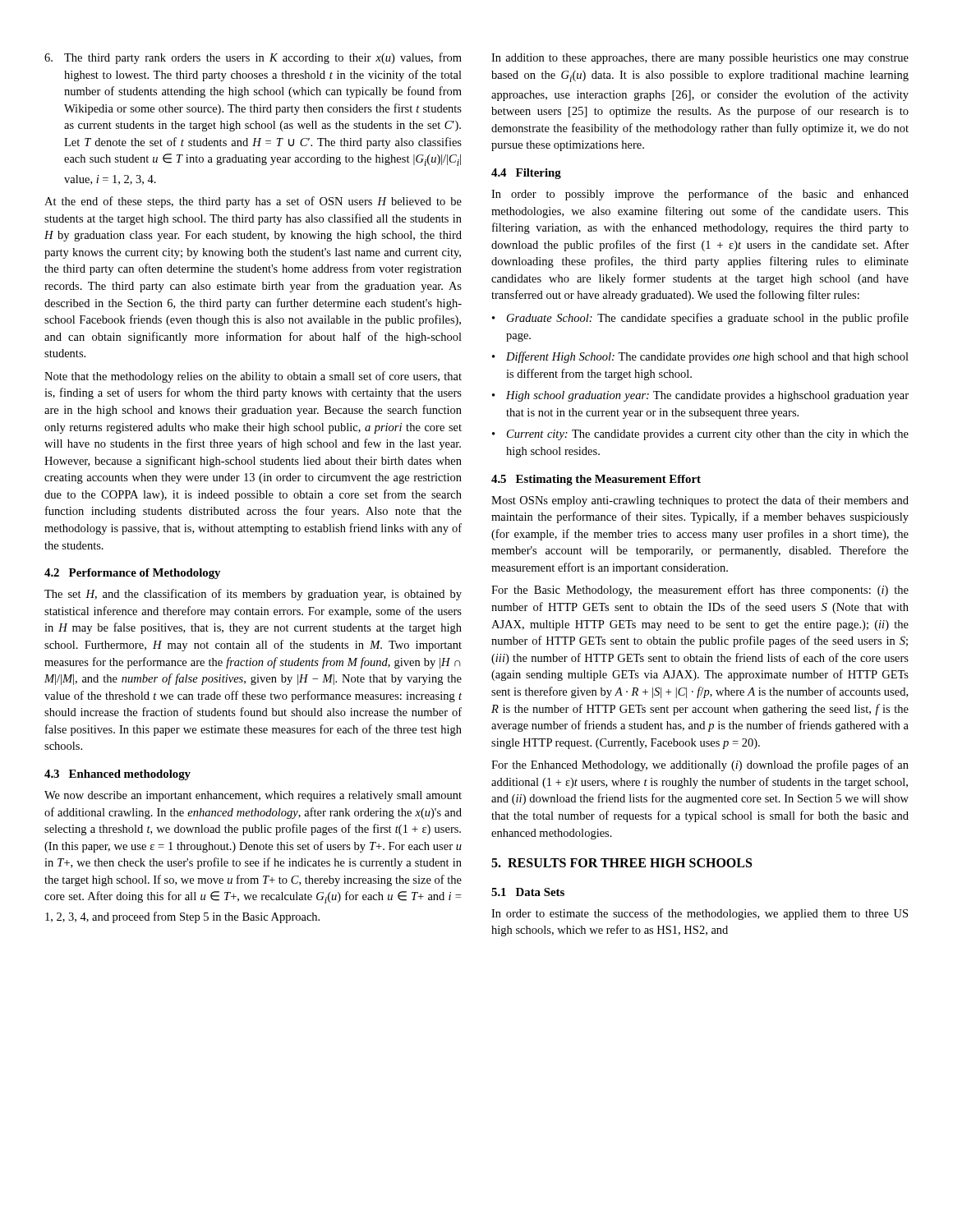The height and width of the screenshot is (1232, 953).
Task: Navigate to the block starting "We now describe an important"
Action: (x=253, y=856)
